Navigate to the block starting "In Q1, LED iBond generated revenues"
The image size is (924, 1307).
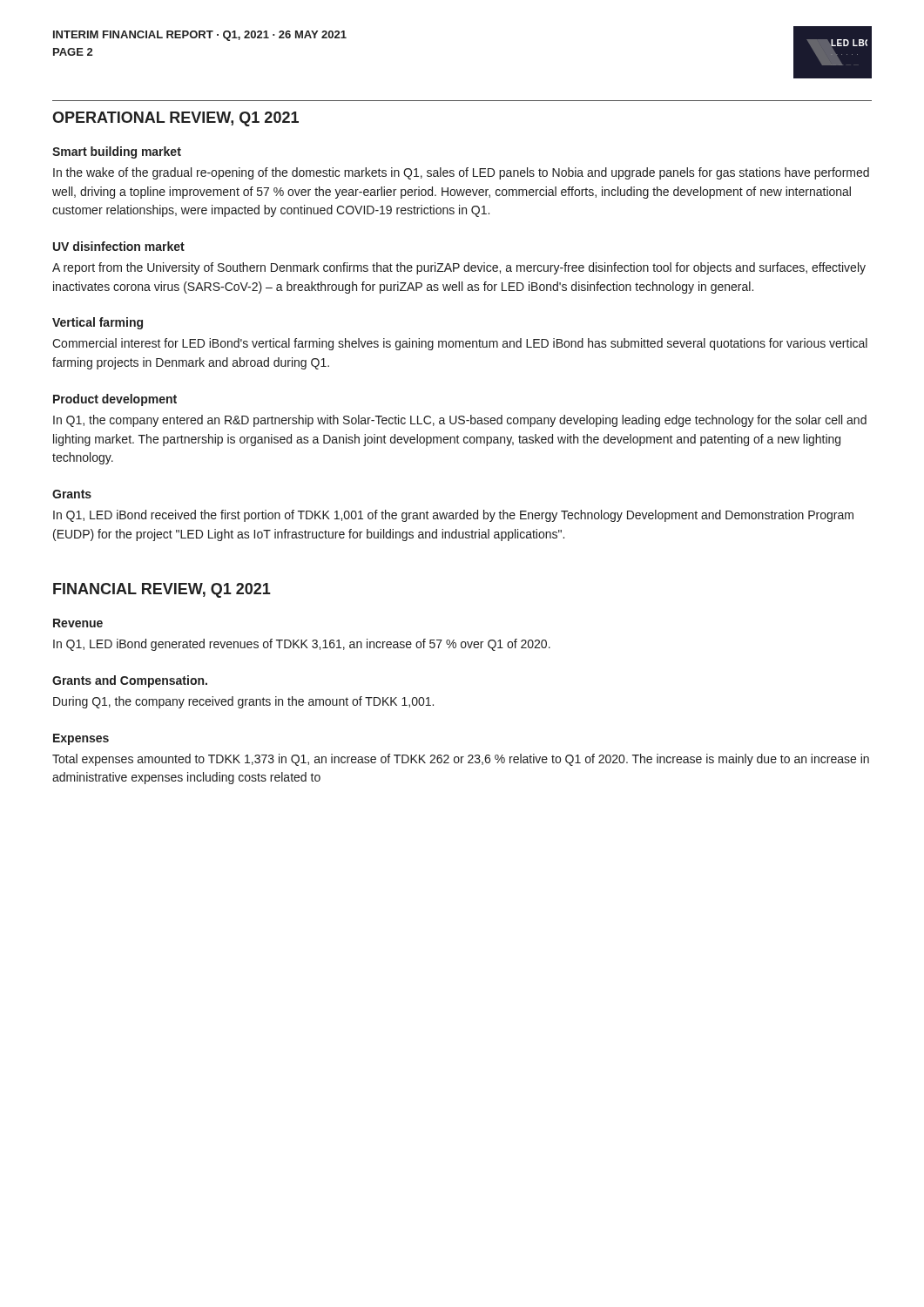302,644
